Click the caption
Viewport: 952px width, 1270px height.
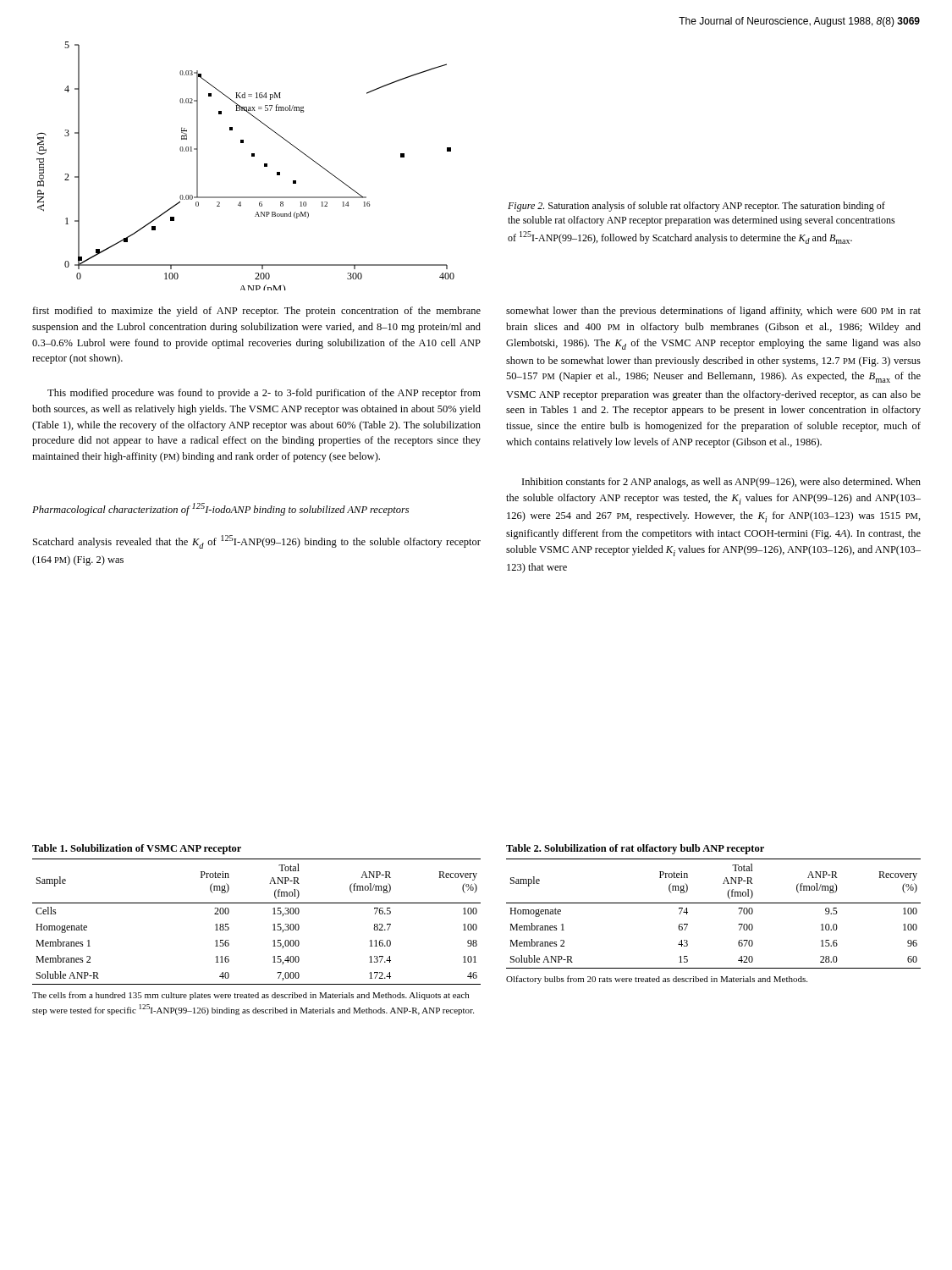701,223
